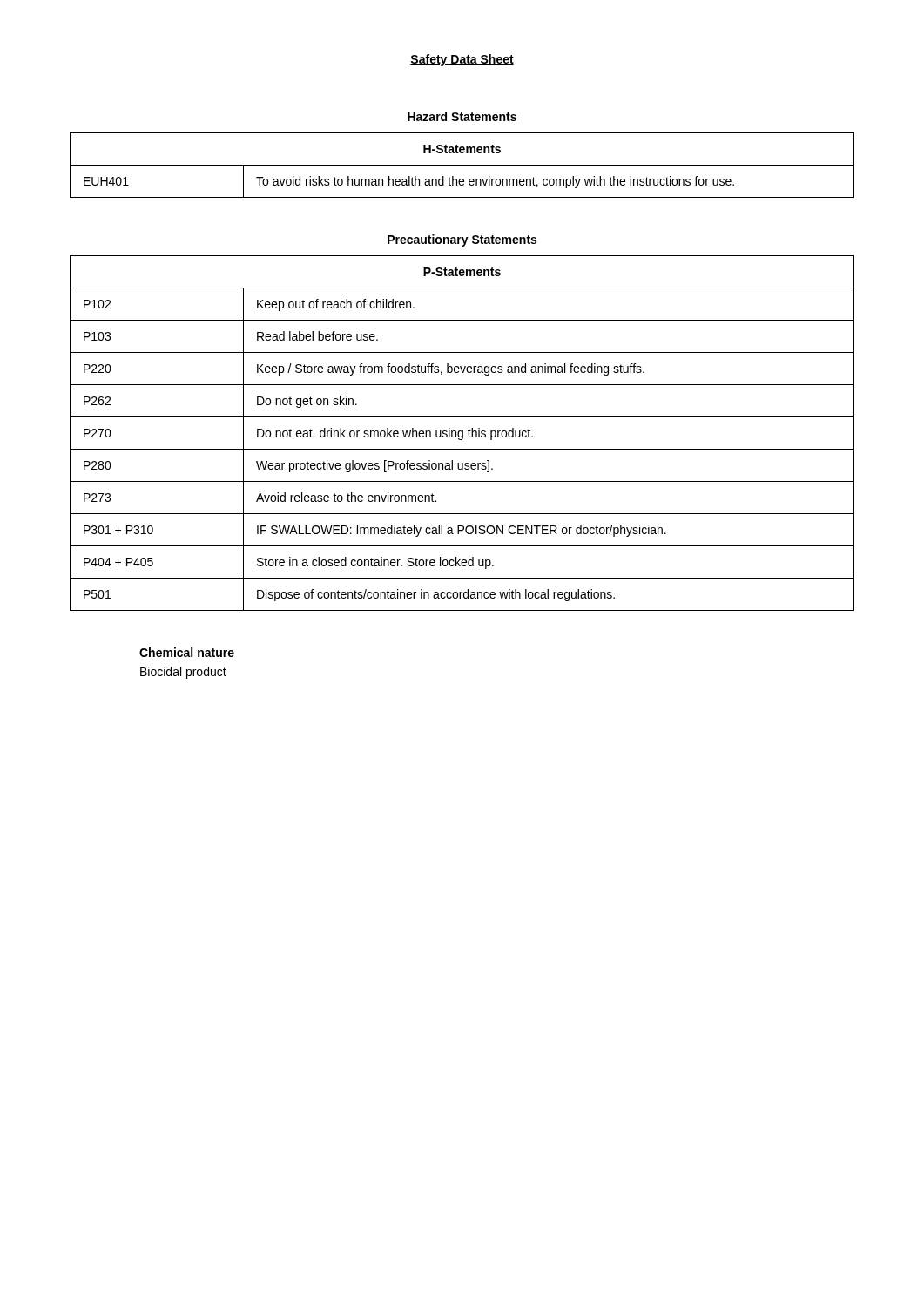924x1307 pixels.
Task: Select the section header that reads "Precautionary Statements"
Action: coord(462,240)
